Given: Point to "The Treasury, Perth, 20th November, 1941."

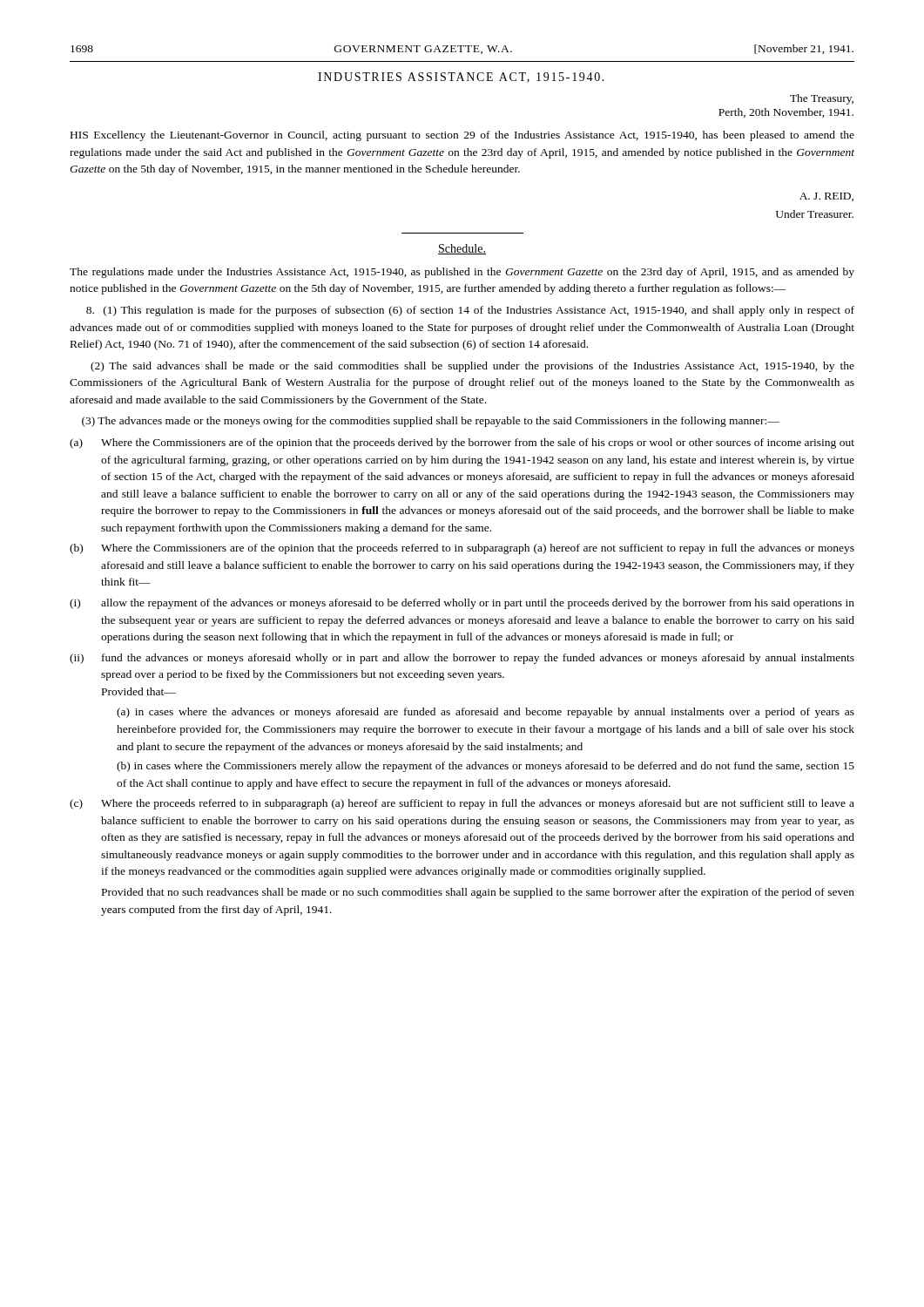Looking at the screenshot, I should [786, 105].
